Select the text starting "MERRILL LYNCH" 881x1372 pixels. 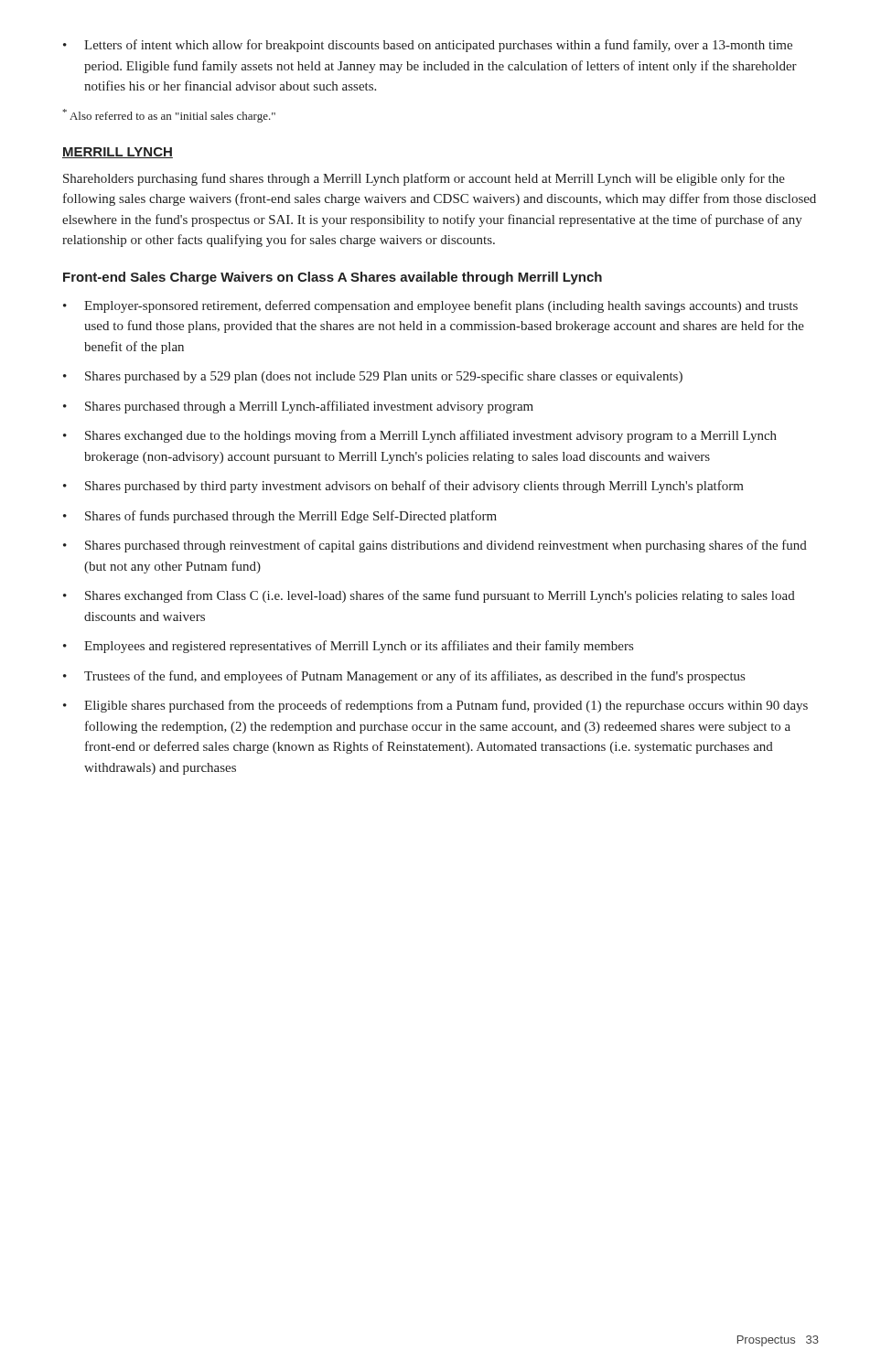click(117, 151)
